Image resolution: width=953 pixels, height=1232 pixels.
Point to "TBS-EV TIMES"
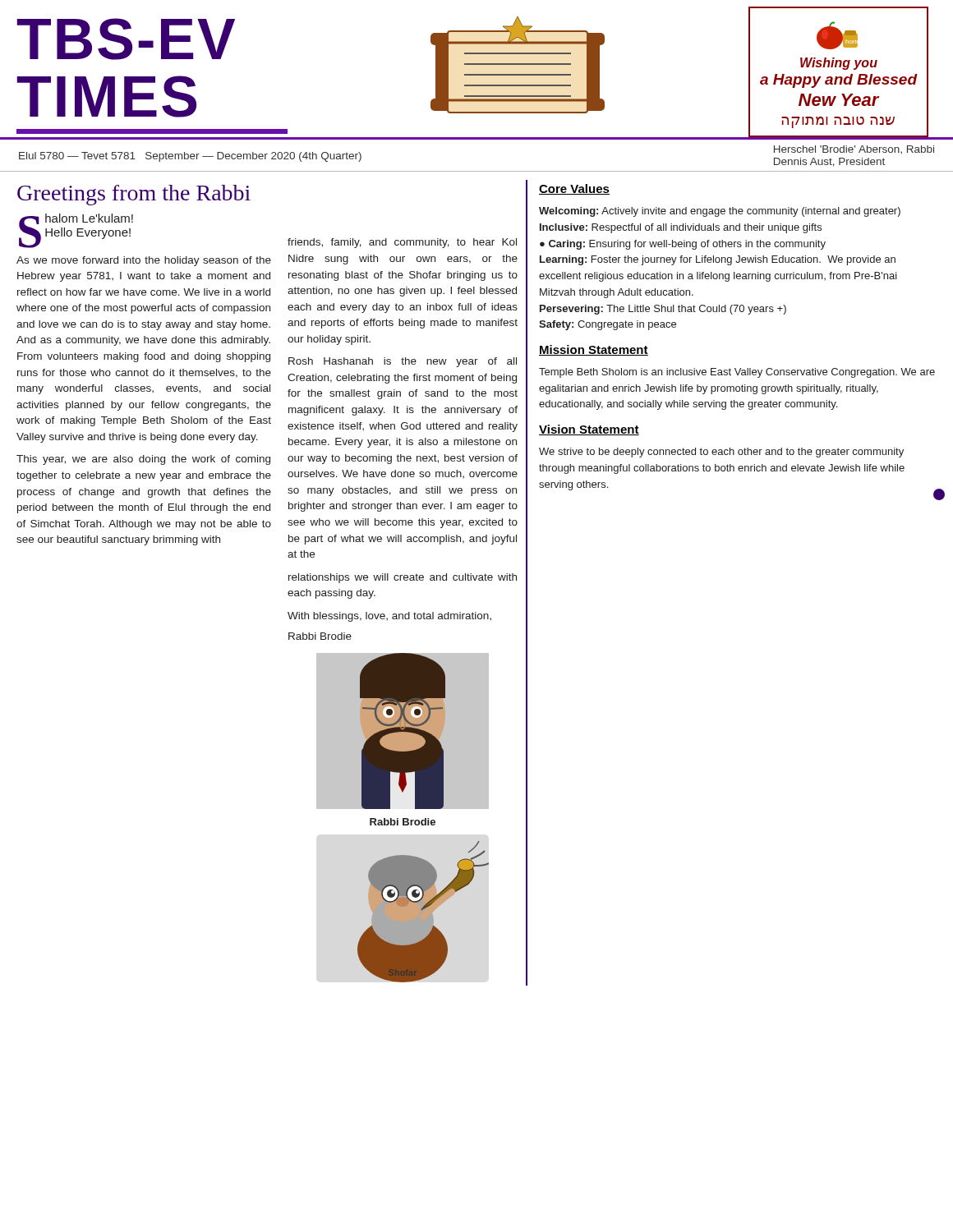click(x=152, y=72)
